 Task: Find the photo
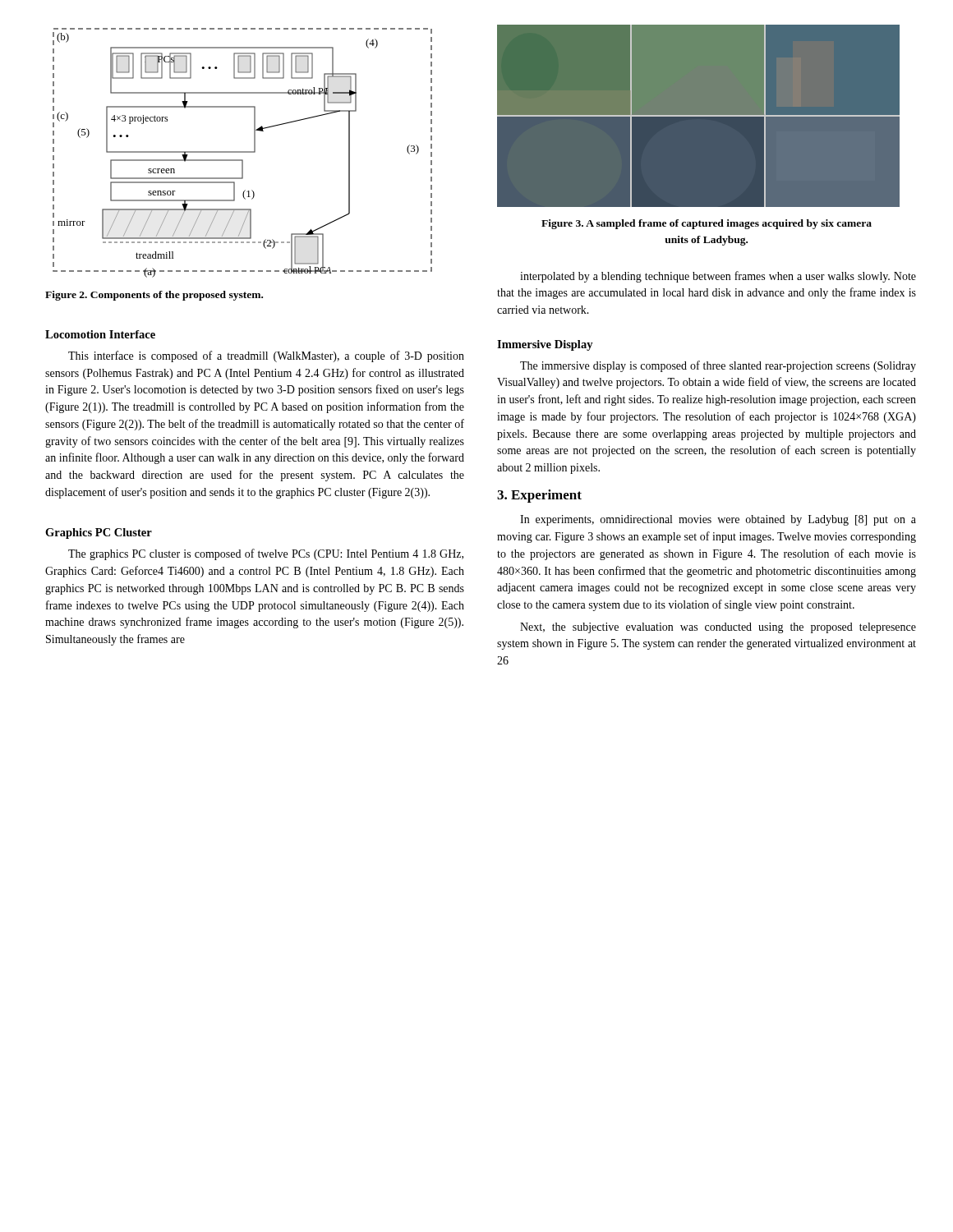point(698,116)
